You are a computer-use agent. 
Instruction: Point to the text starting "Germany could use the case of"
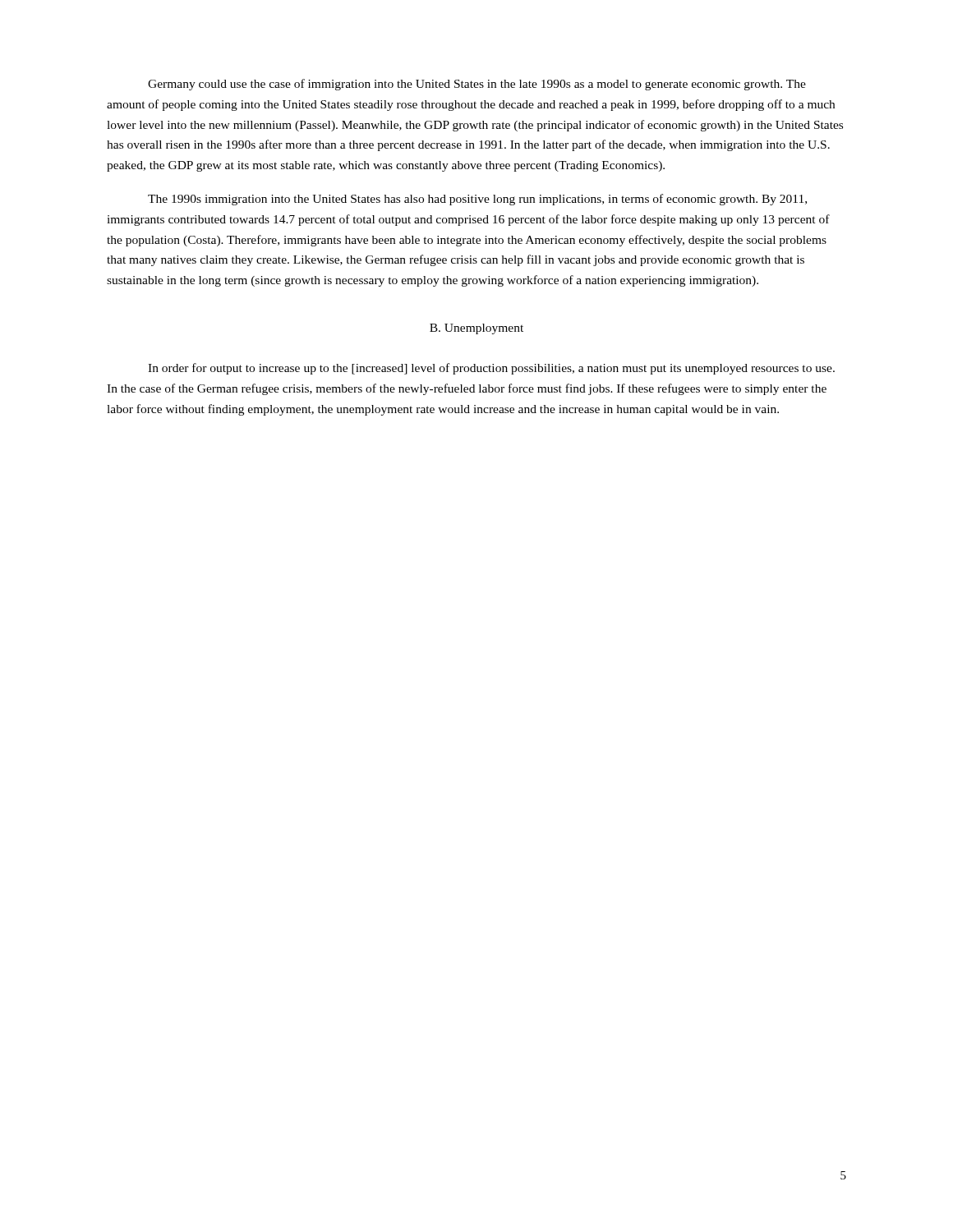pyautogui.click(x=476, y=125)
